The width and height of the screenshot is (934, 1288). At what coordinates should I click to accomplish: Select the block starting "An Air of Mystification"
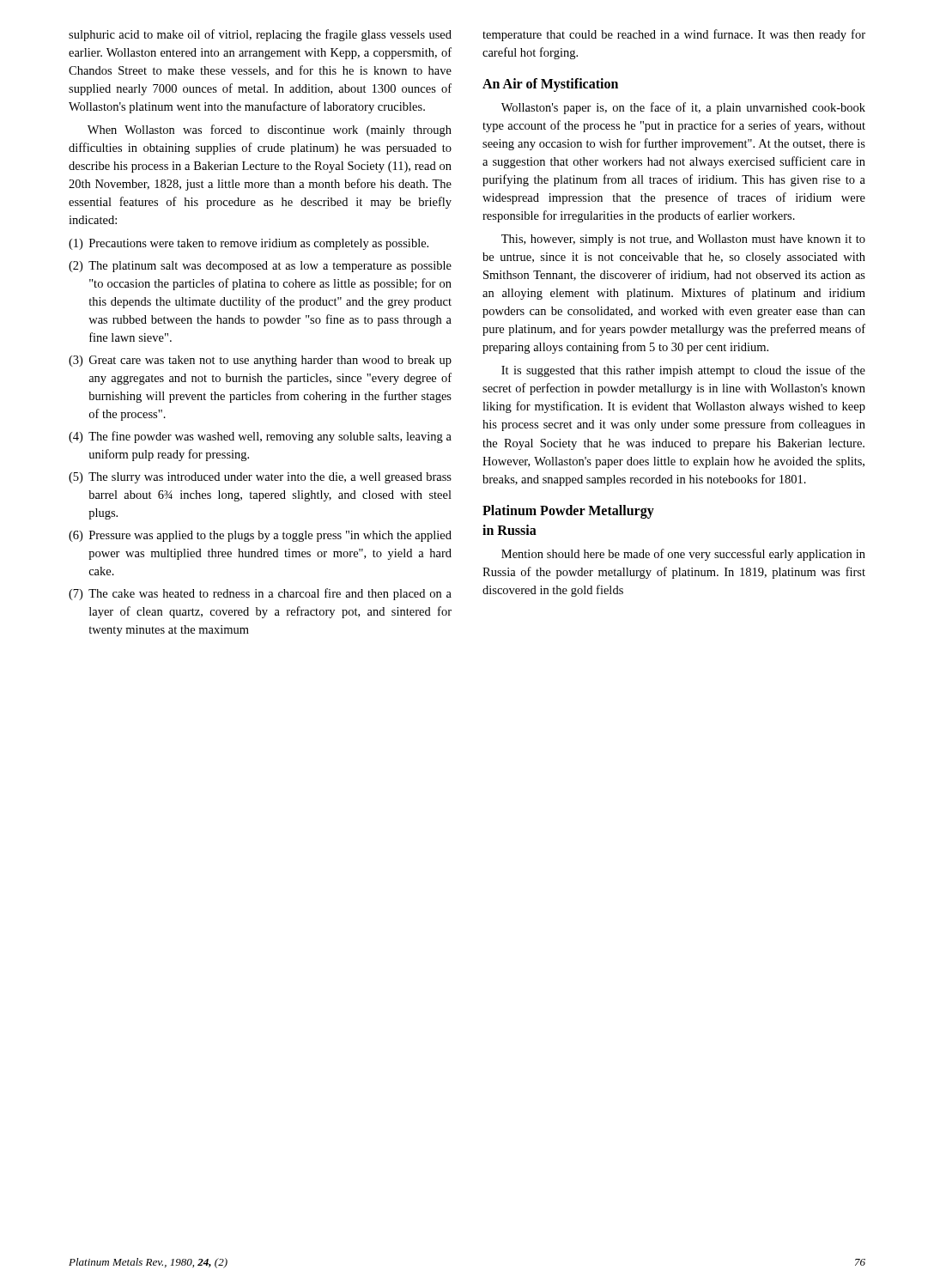tap(550, 85)
